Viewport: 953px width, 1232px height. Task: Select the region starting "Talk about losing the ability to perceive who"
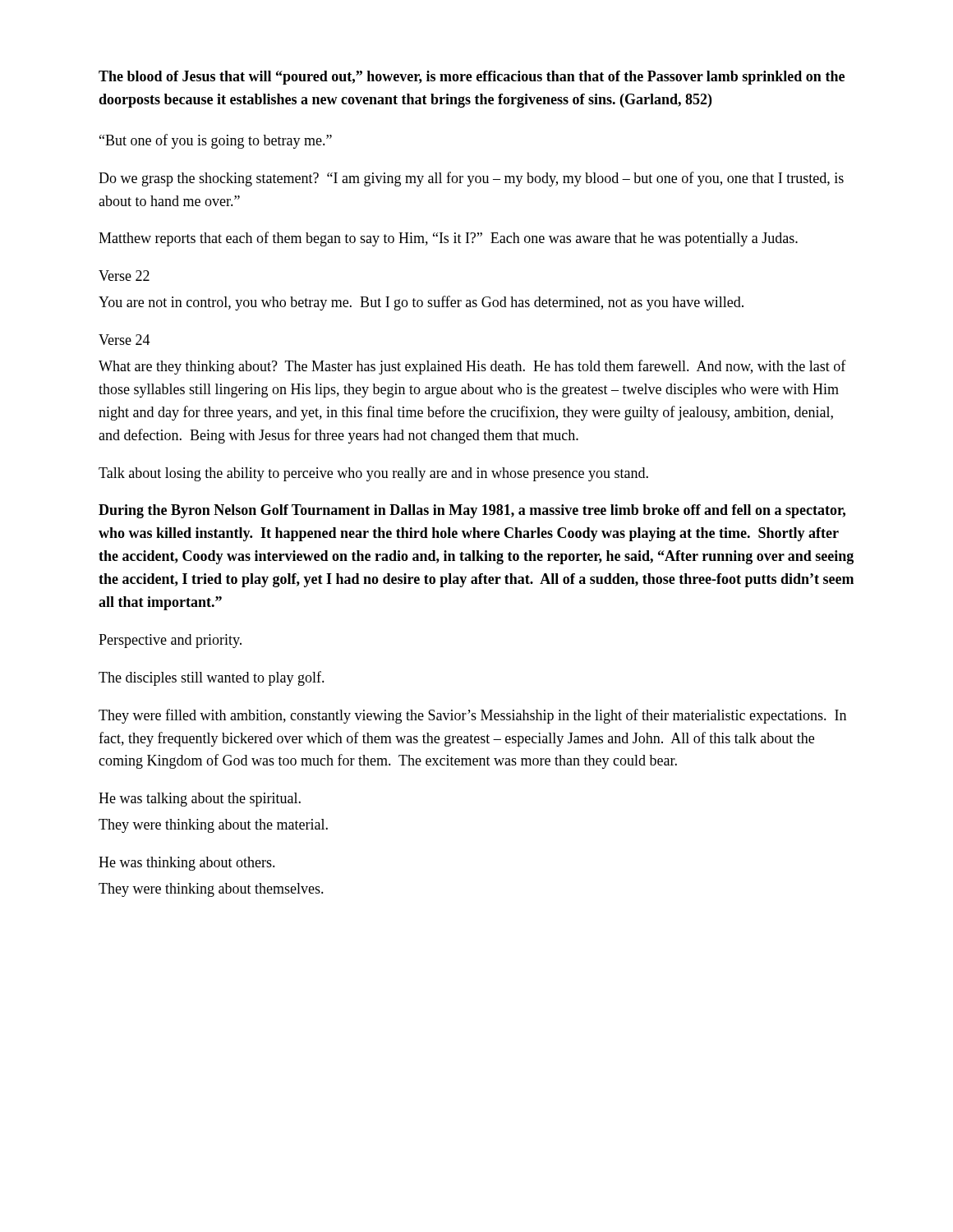click(x=374, y=473)
